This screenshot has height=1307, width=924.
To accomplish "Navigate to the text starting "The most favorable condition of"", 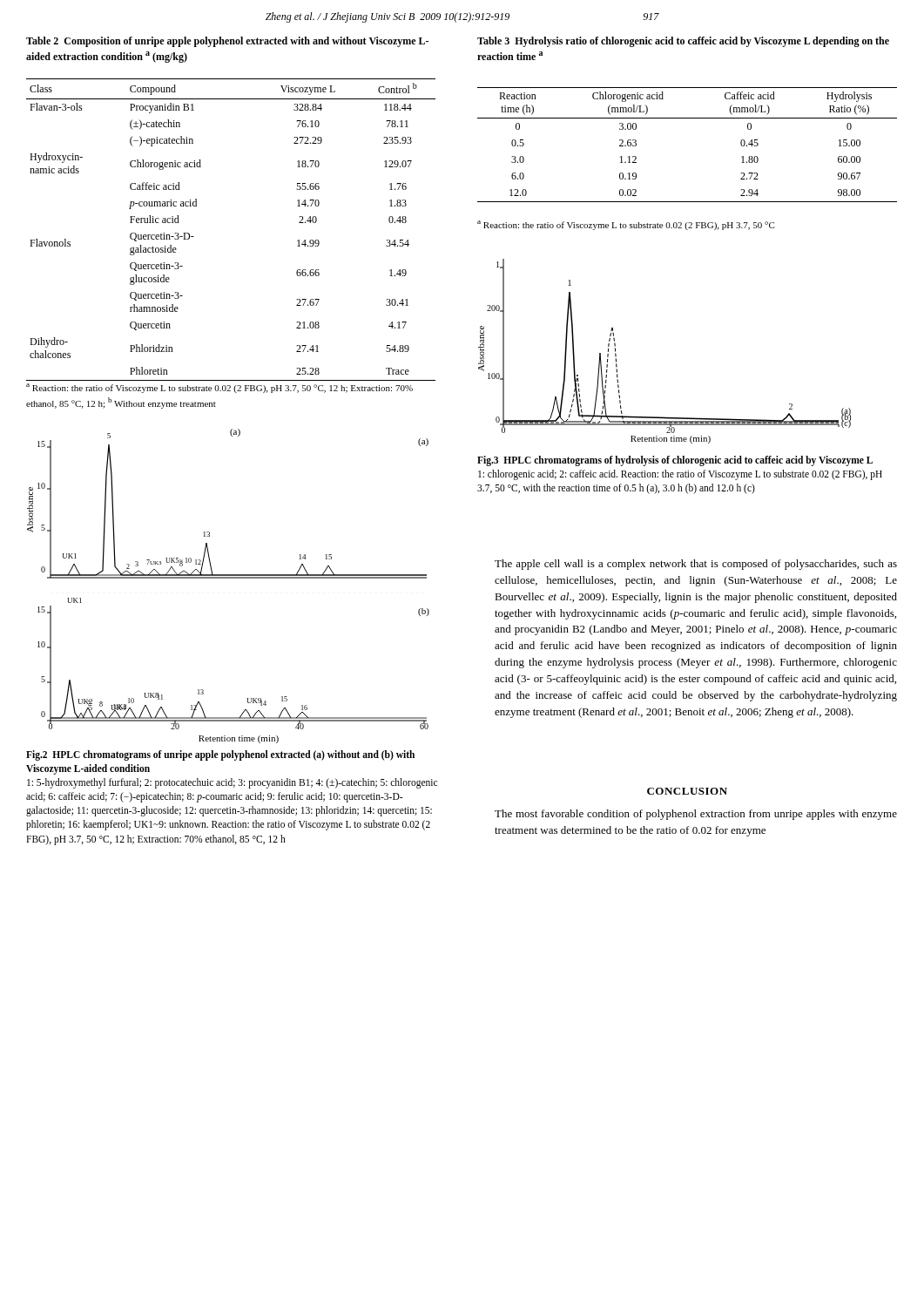I will point(696,822).
